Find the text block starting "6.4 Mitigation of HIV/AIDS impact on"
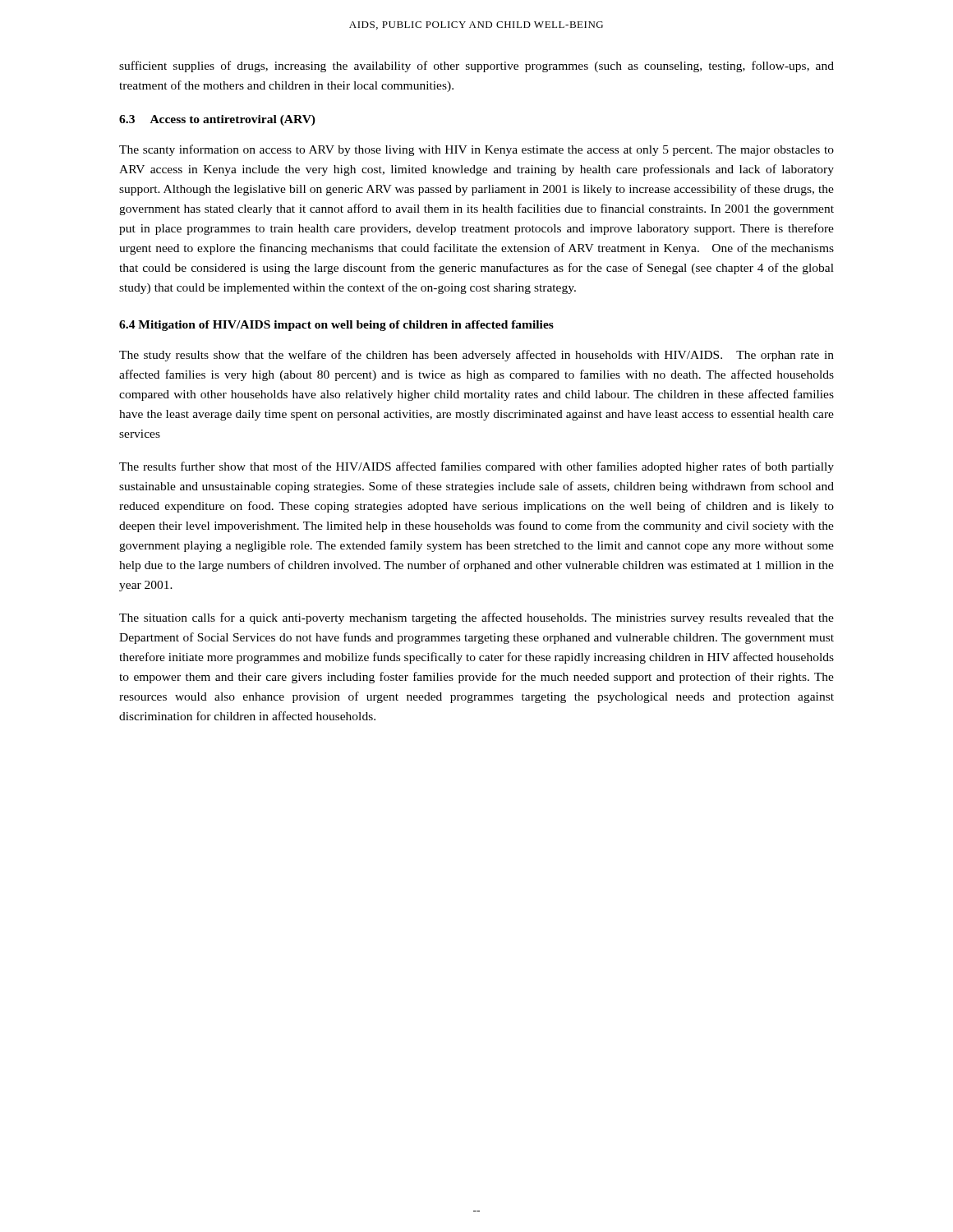The image size is (953, 1232). [336, 324]
